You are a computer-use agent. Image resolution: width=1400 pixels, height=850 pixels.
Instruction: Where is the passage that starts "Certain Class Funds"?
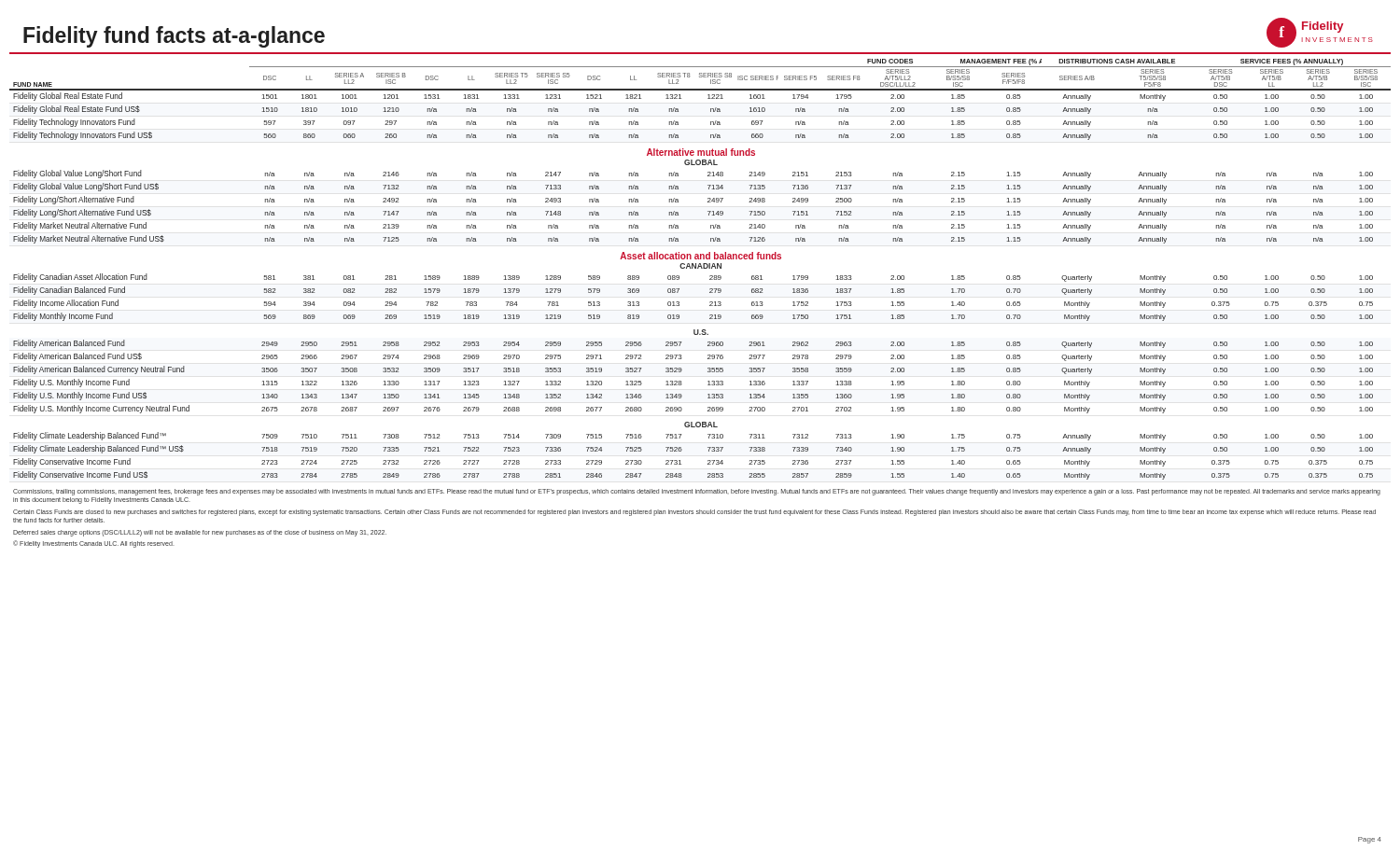[695, 516]
